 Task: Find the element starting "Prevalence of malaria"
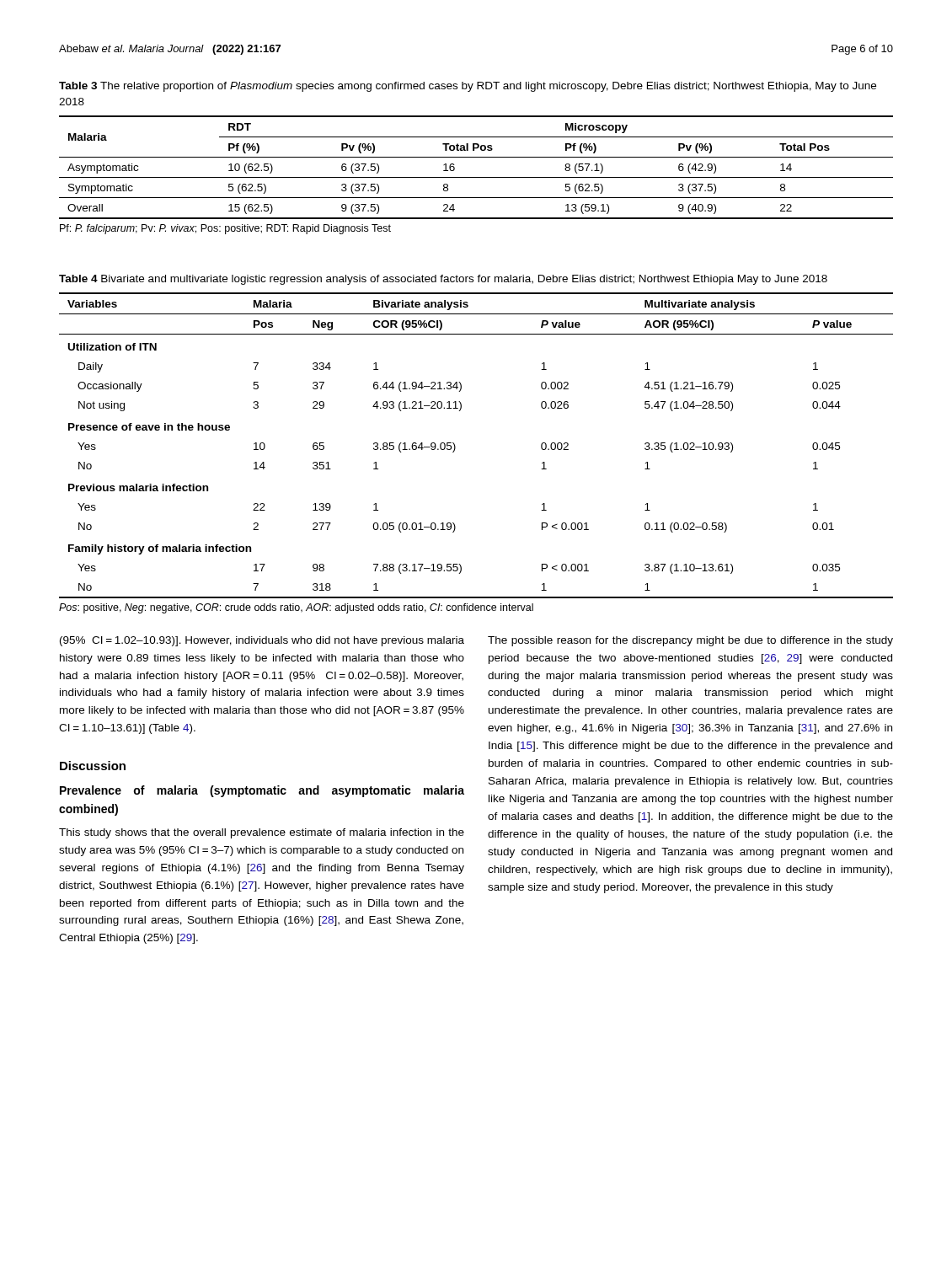coord(262,800)
